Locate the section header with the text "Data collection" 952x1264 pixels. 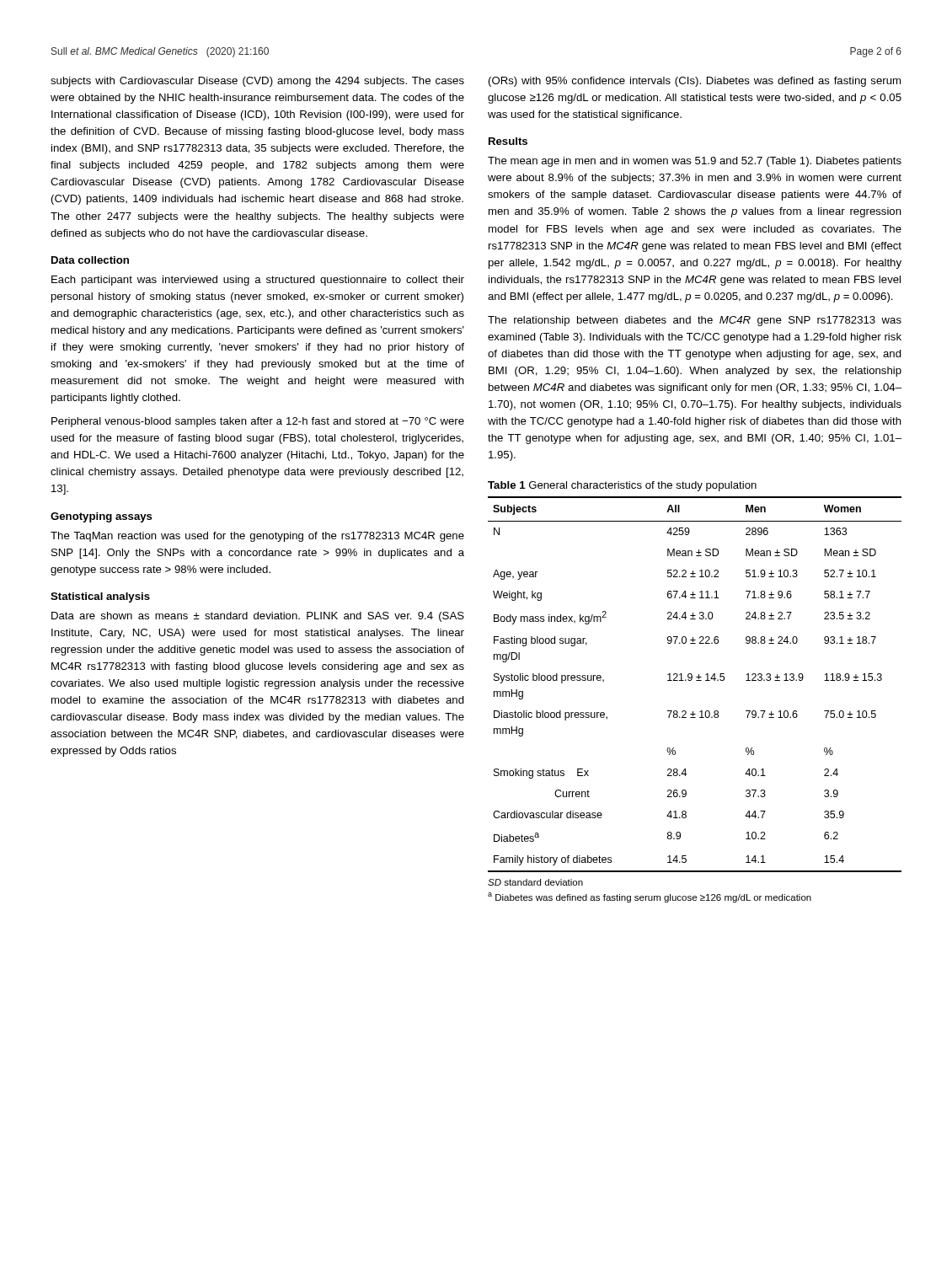(90, 260)
